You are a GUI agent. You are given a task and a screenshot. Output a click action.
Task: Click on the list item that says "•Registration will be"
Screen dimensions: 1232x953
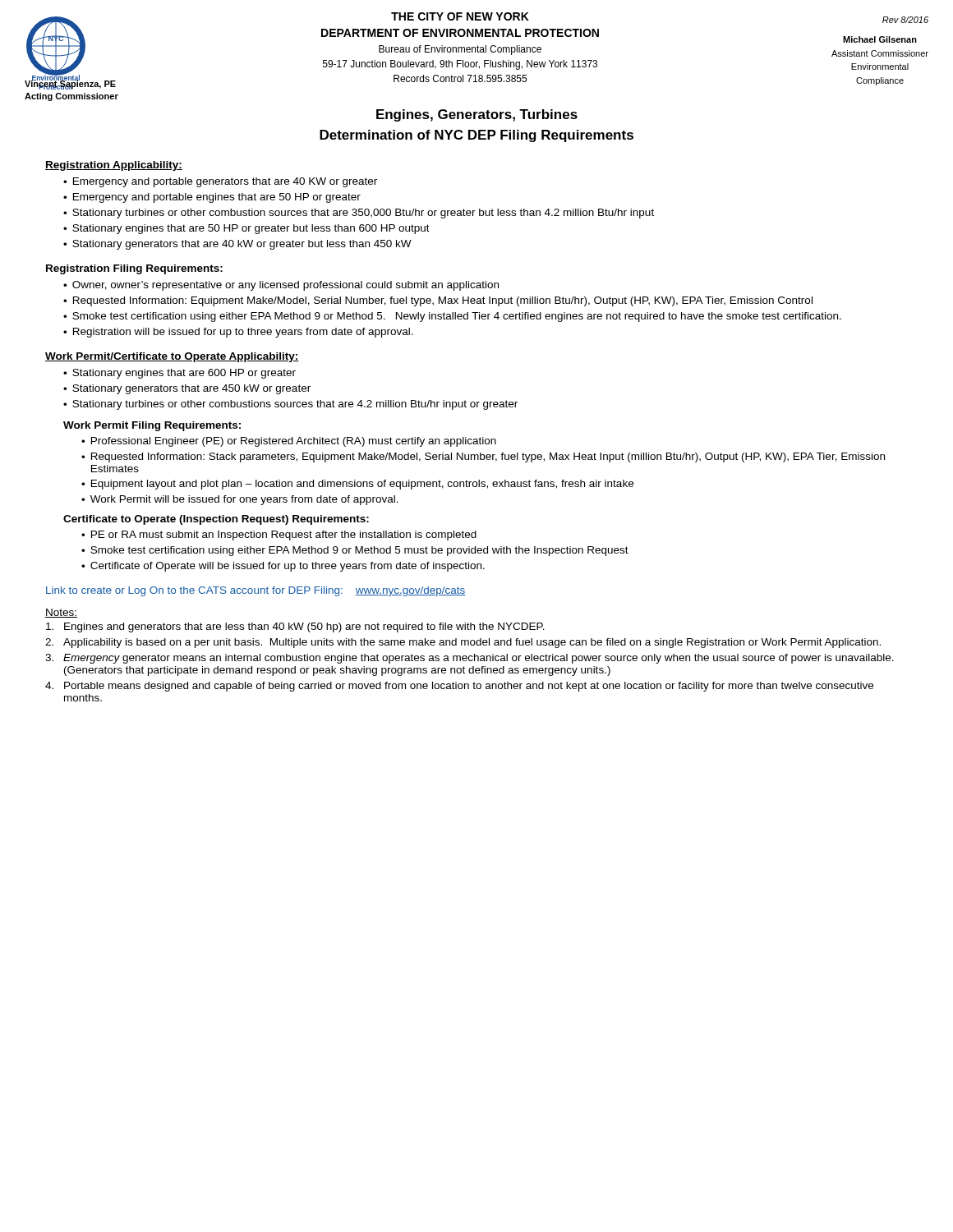pyautogui.click(x=238, y=332)
